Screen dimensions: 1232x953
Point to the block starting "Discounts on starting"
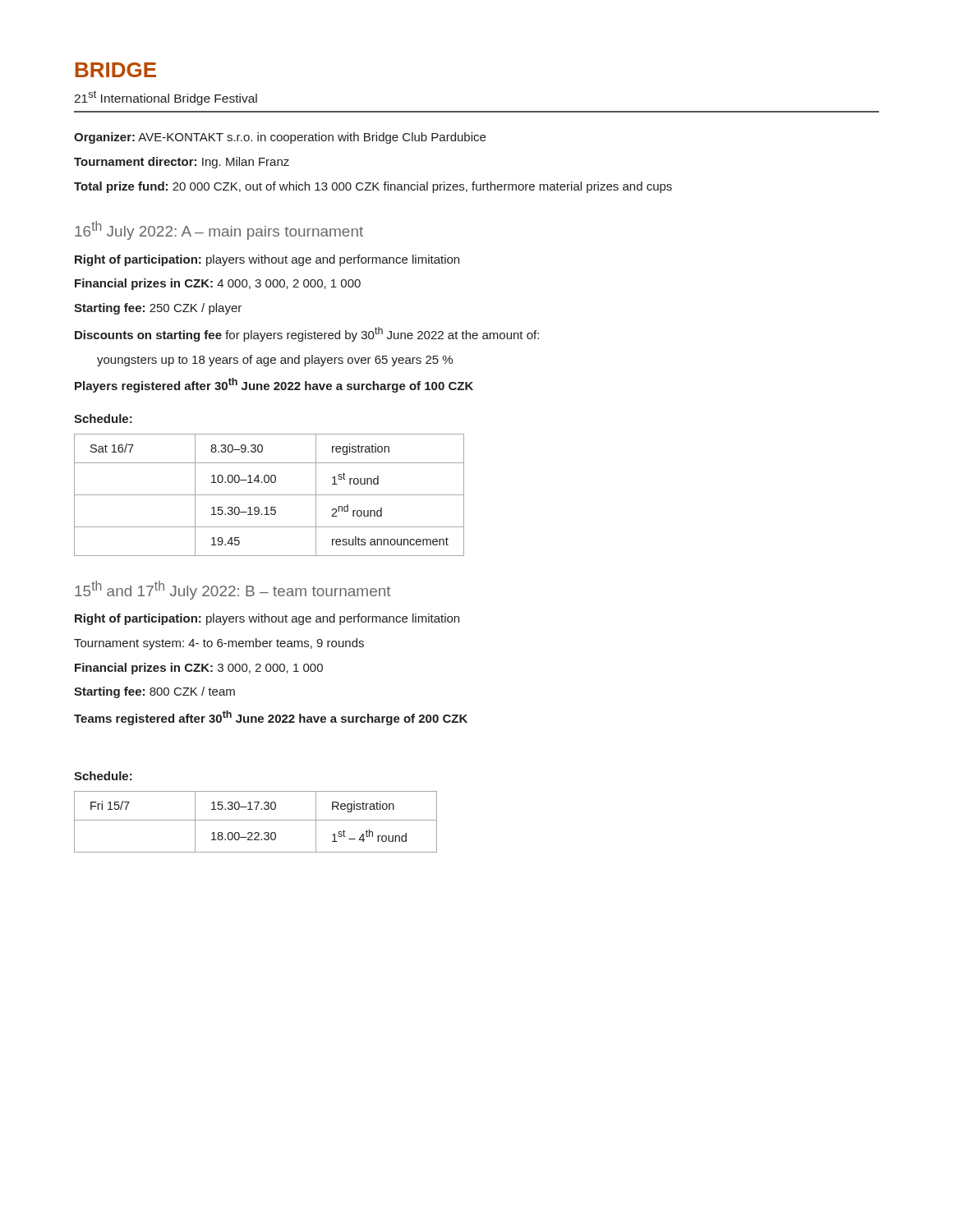307,333
